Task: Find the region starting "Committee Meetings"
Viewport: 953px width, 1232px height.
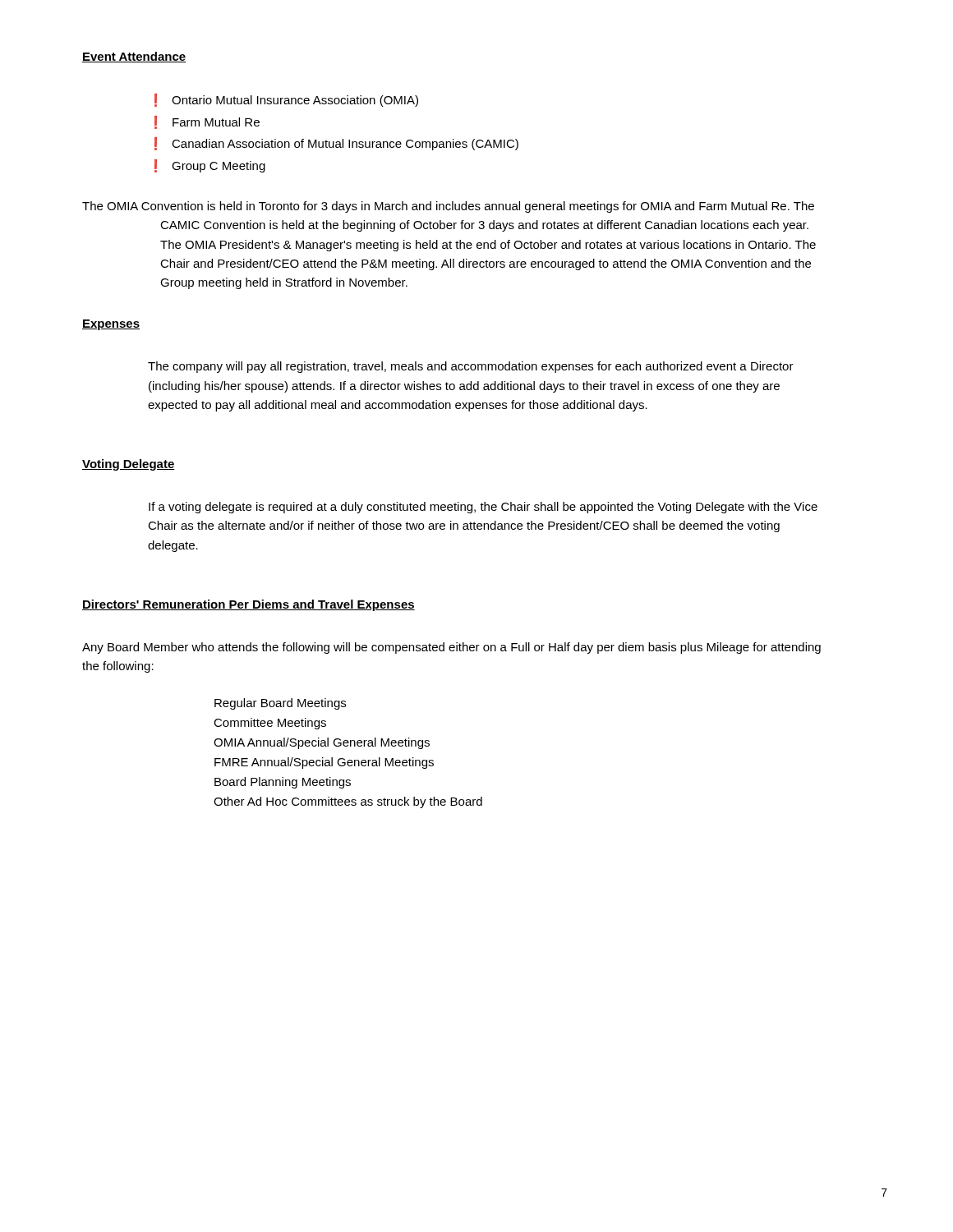Action: click(270, 723)
